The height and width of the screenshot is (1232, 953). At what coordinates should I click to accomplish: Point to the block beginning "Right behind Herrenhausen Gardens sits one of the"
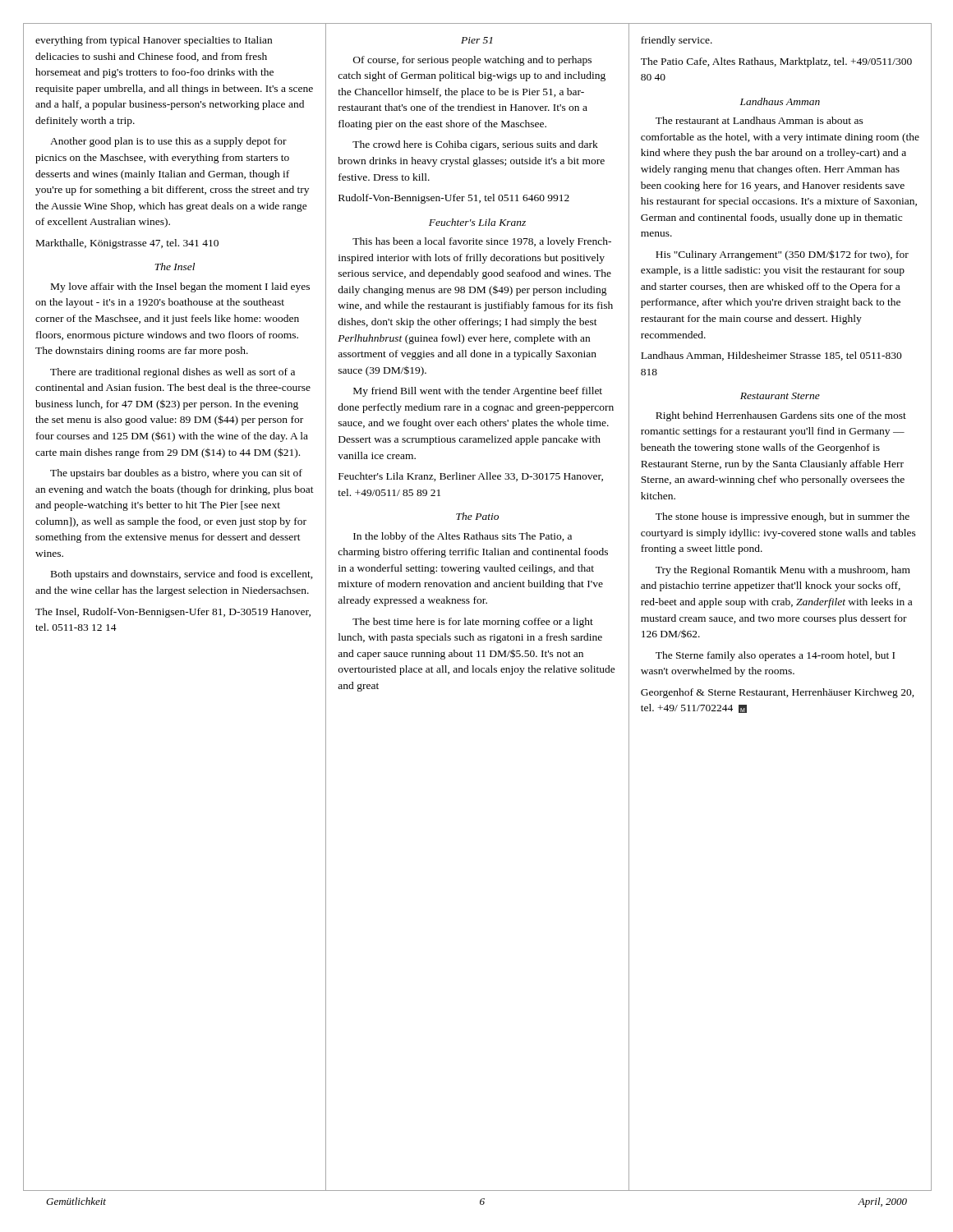coord(780,562)
